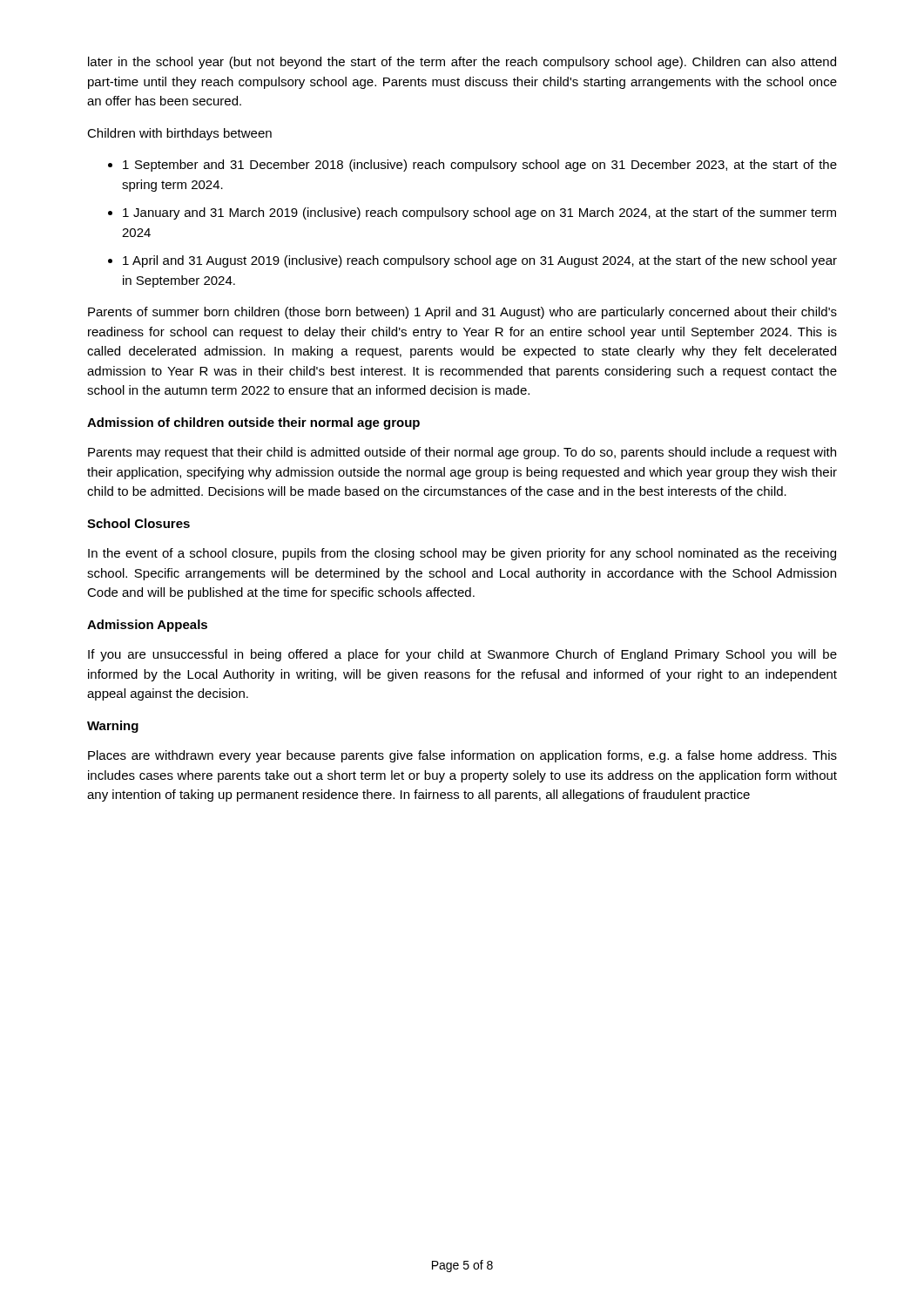Point to the block beginning "If you are unsuccessful"
924x1307 pixels.
tap(462, 674)
